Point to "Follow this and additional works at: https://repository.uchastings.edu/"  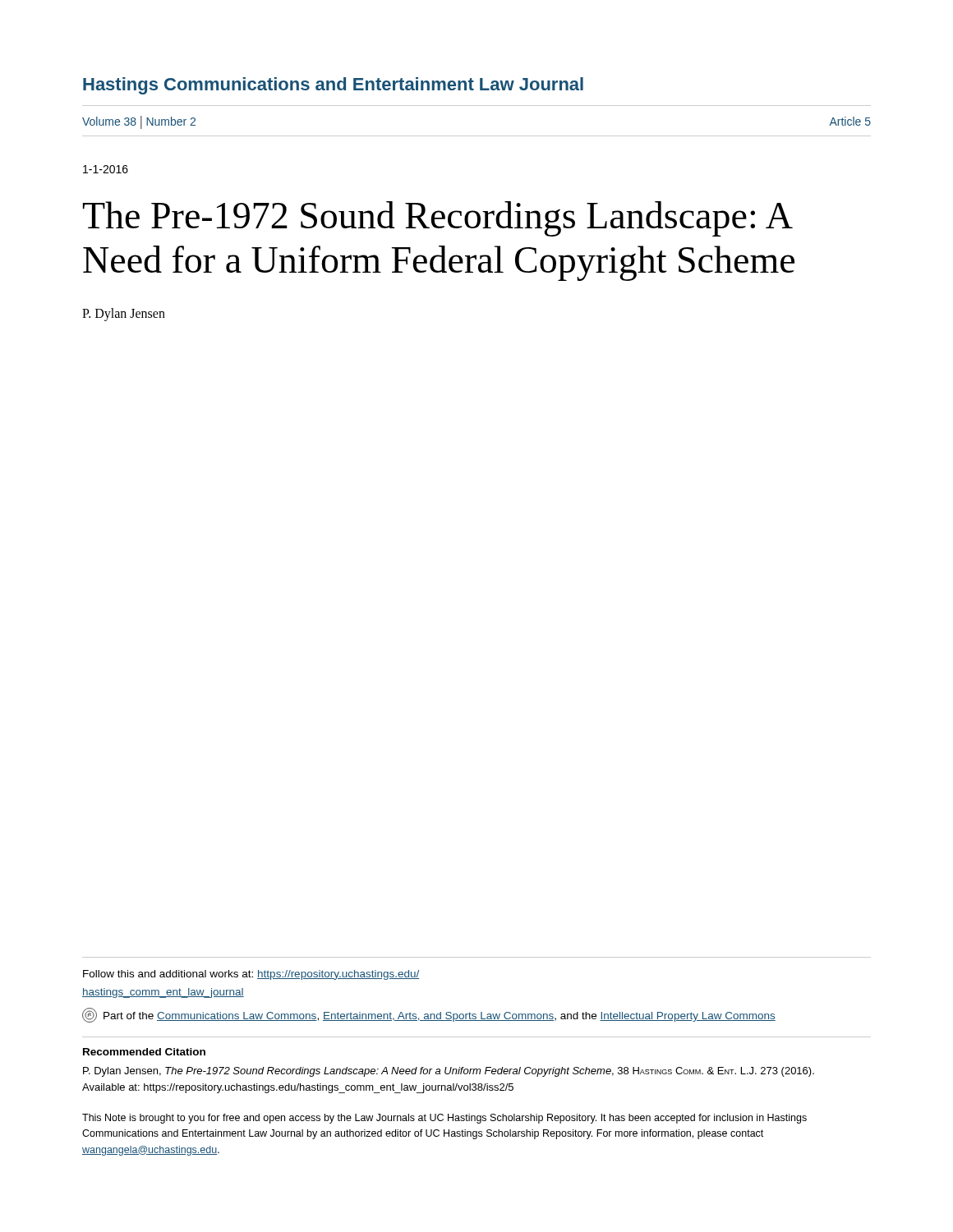(x=251, y=973)
